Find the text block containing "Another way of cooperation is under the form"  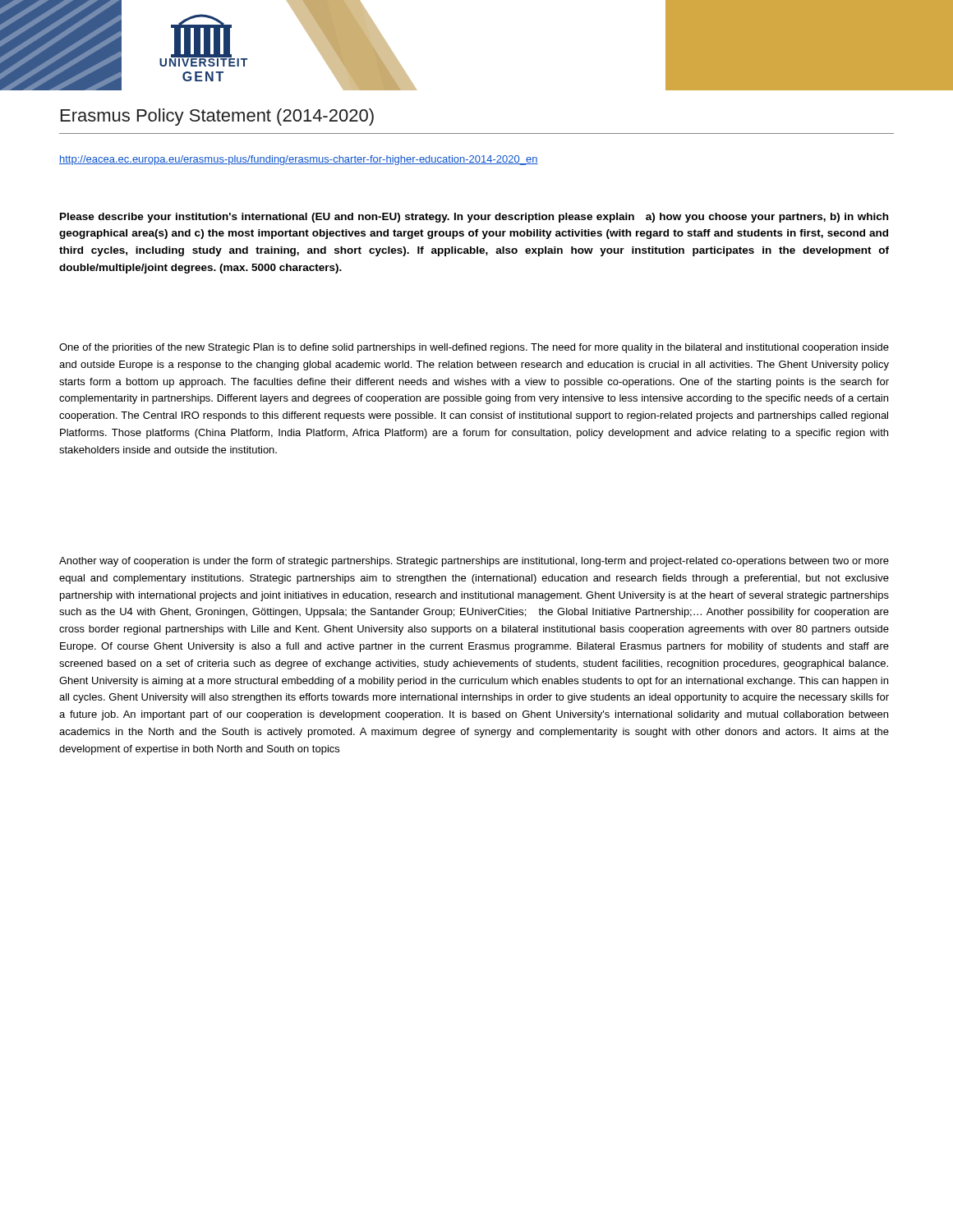[x=474, y=655]
